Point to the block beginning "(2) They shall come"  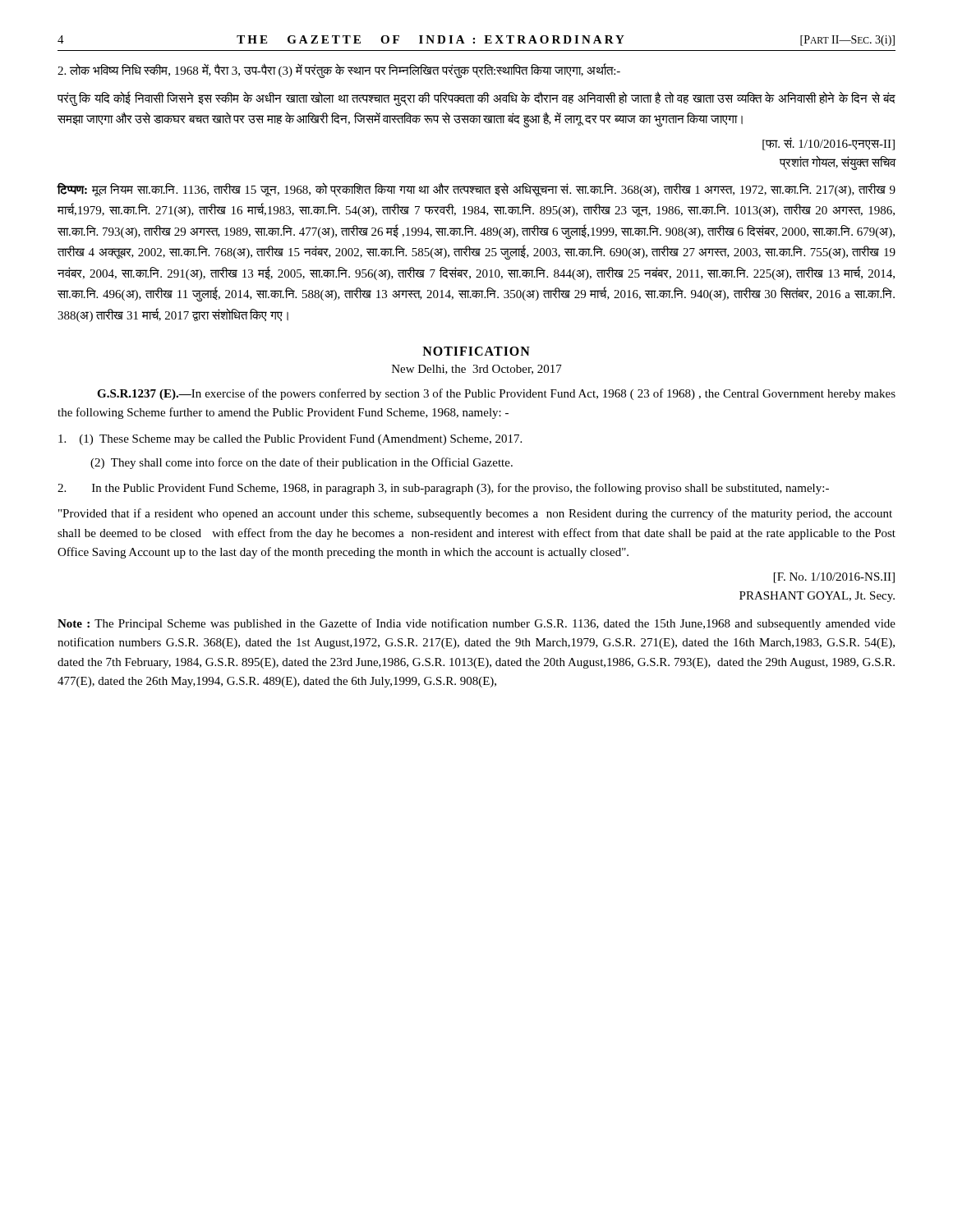click(x=302, y=462)
